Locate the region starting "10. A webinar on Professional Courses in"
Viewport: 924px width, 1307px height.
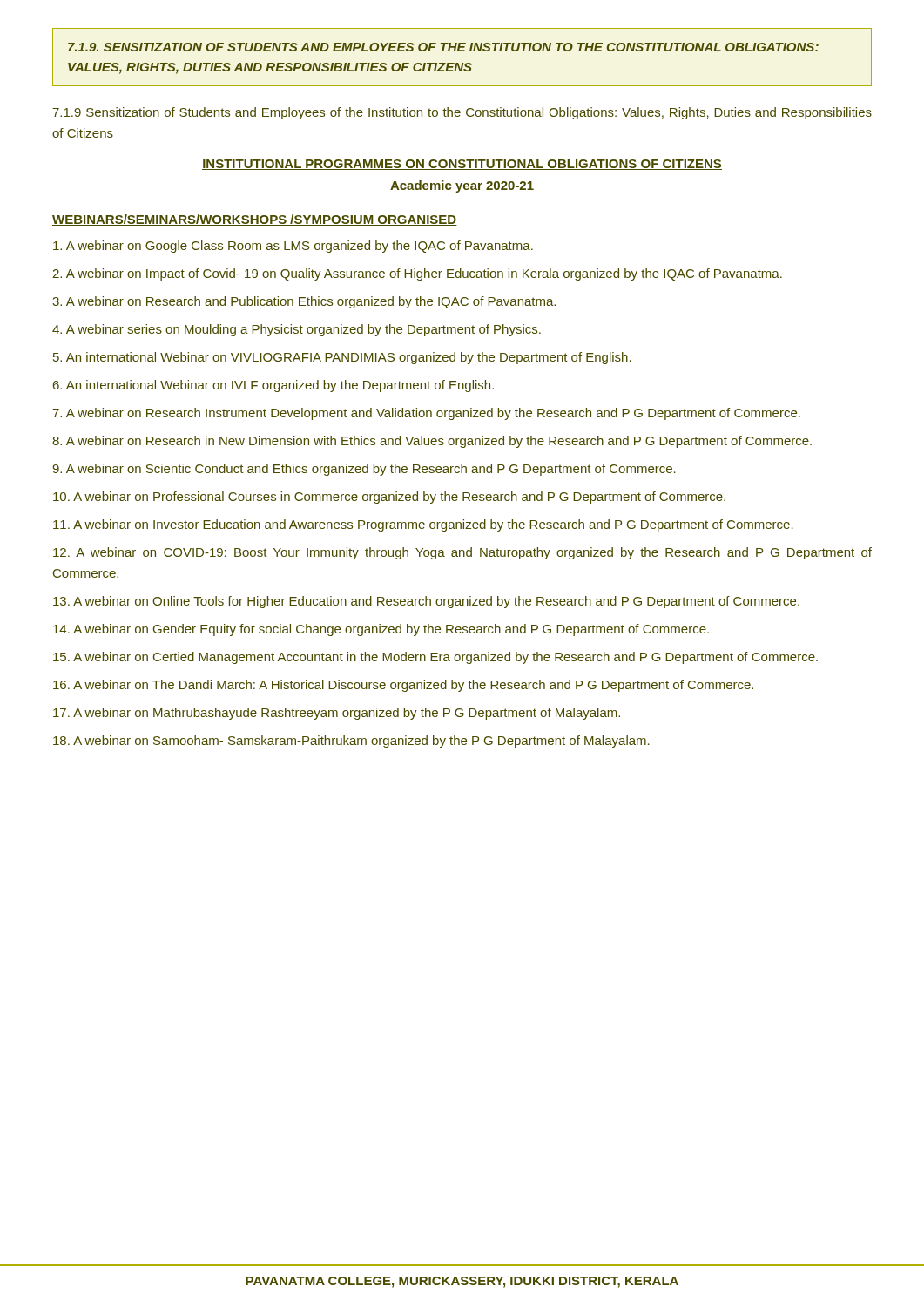[389, 496]
